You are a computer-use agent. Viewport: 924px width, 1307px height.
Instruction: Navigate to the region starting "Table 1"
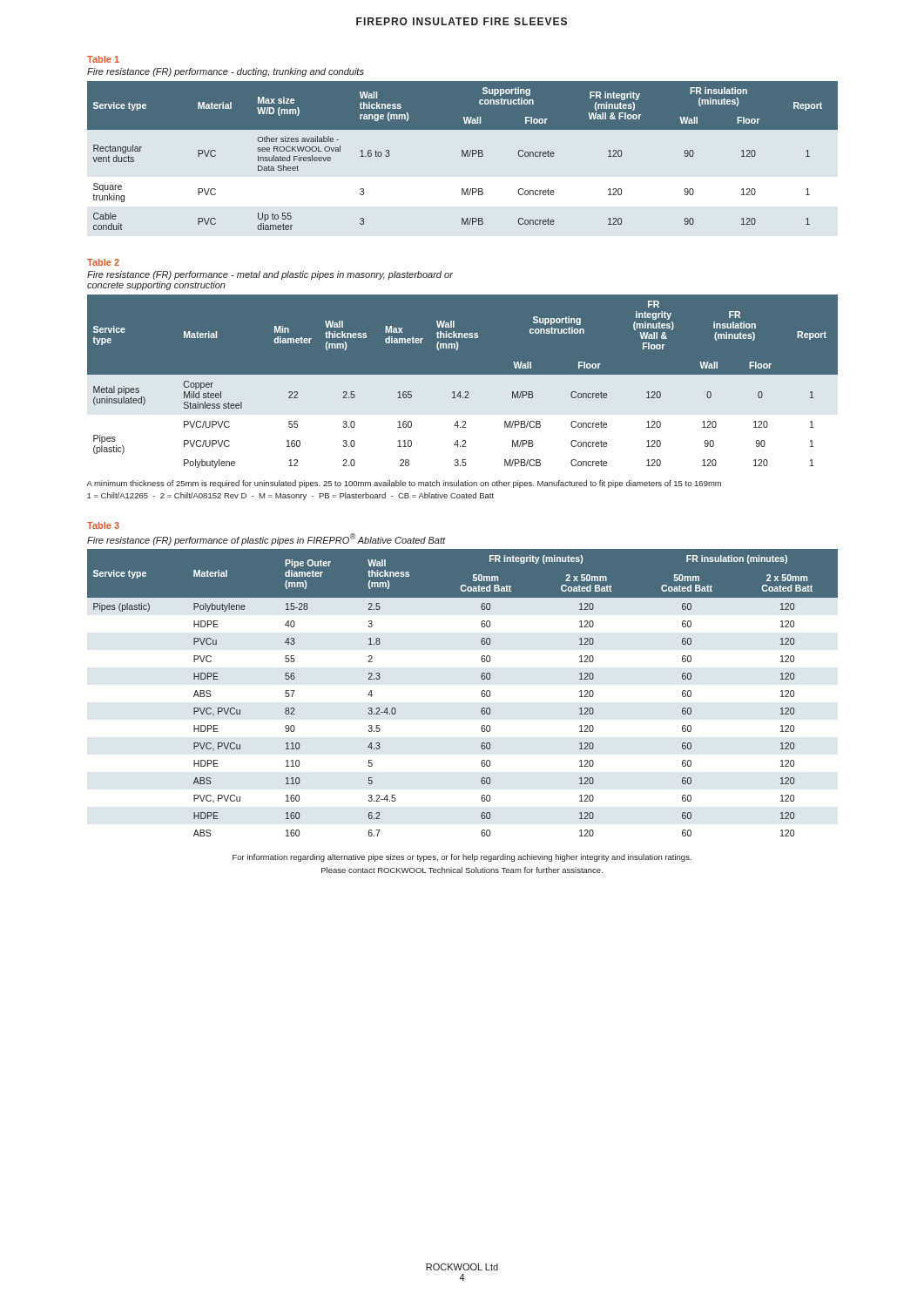click(x=103, y=59)
